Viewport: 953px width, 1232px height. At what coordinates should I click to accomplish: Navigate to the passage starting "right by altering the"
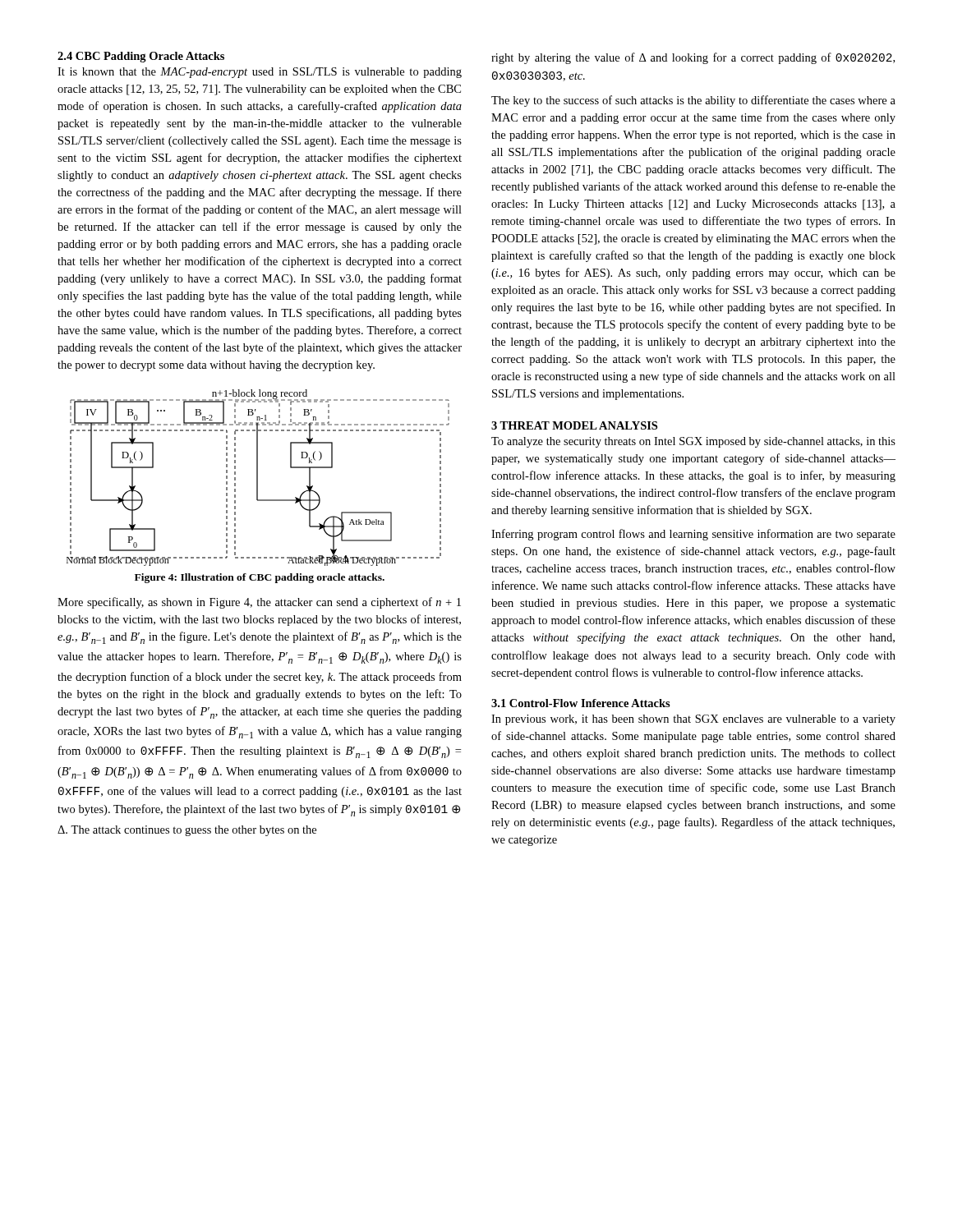[x=693, y=226]
